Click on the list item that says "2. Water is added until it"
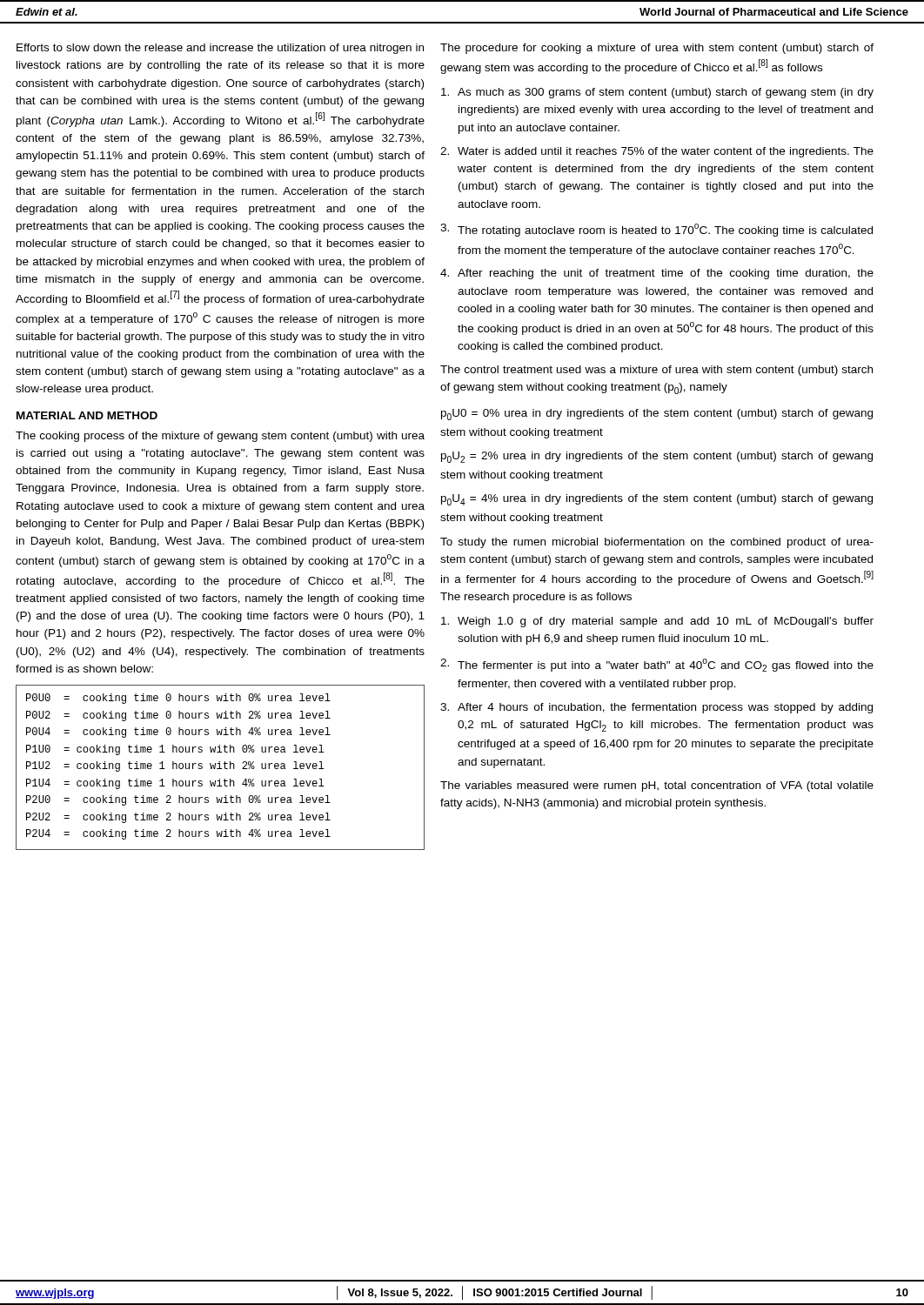924x1305 pixels. pos(657,178)
